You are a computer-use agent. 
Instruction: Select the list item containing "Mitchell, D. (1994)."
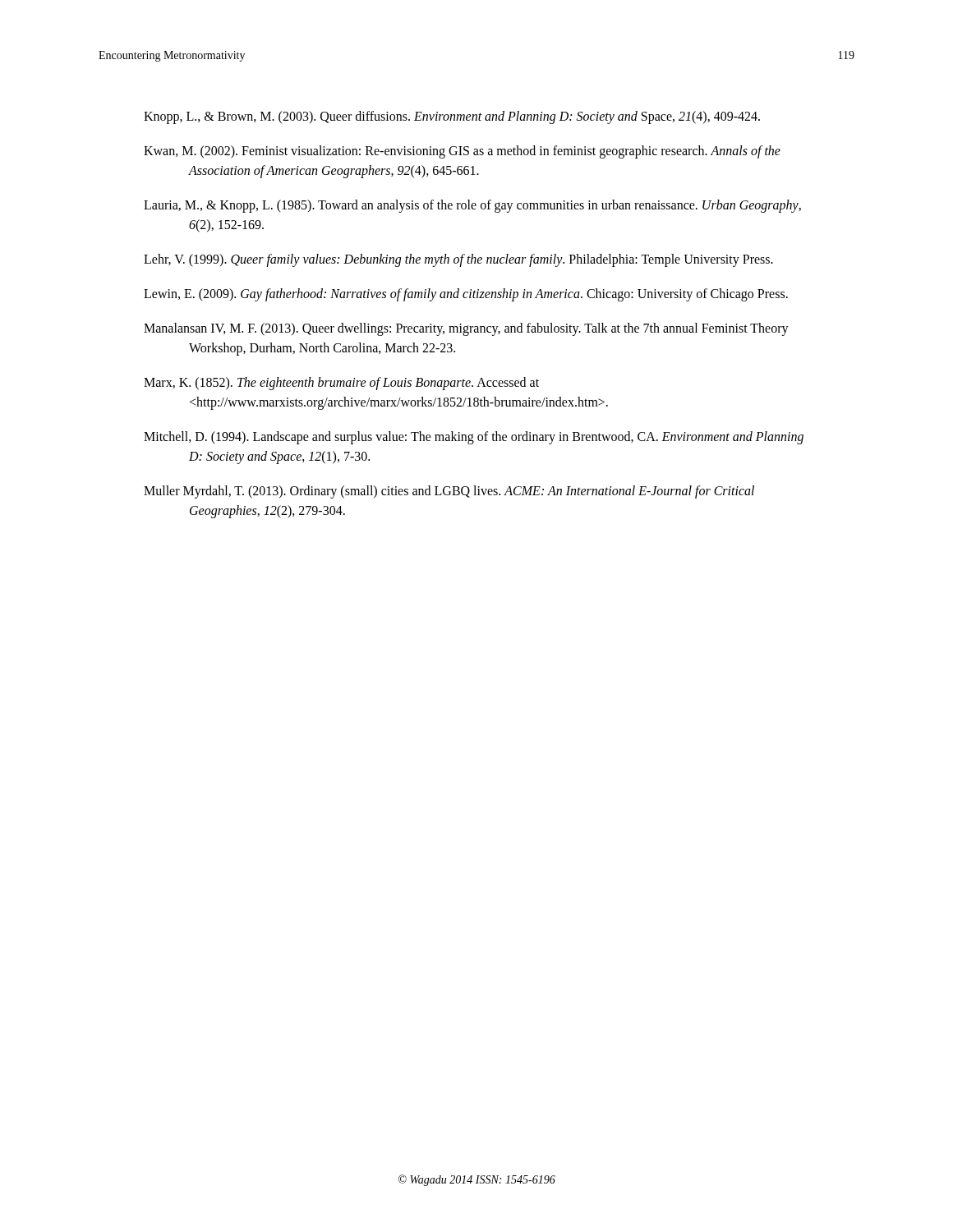pyautogui.click(x=474, y=446)
